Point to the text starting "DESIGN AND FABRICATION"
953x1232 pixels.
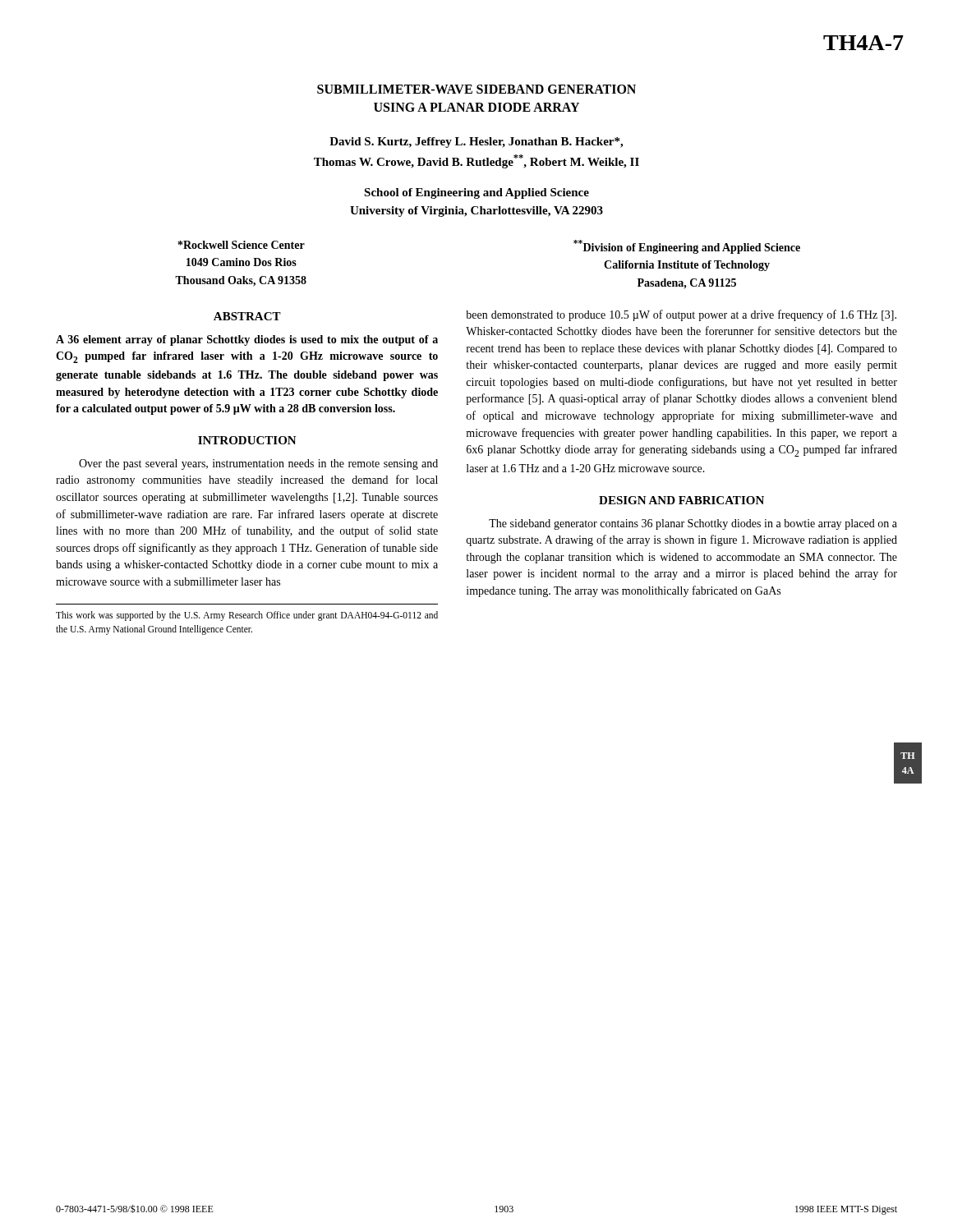[x=682, y=500]
